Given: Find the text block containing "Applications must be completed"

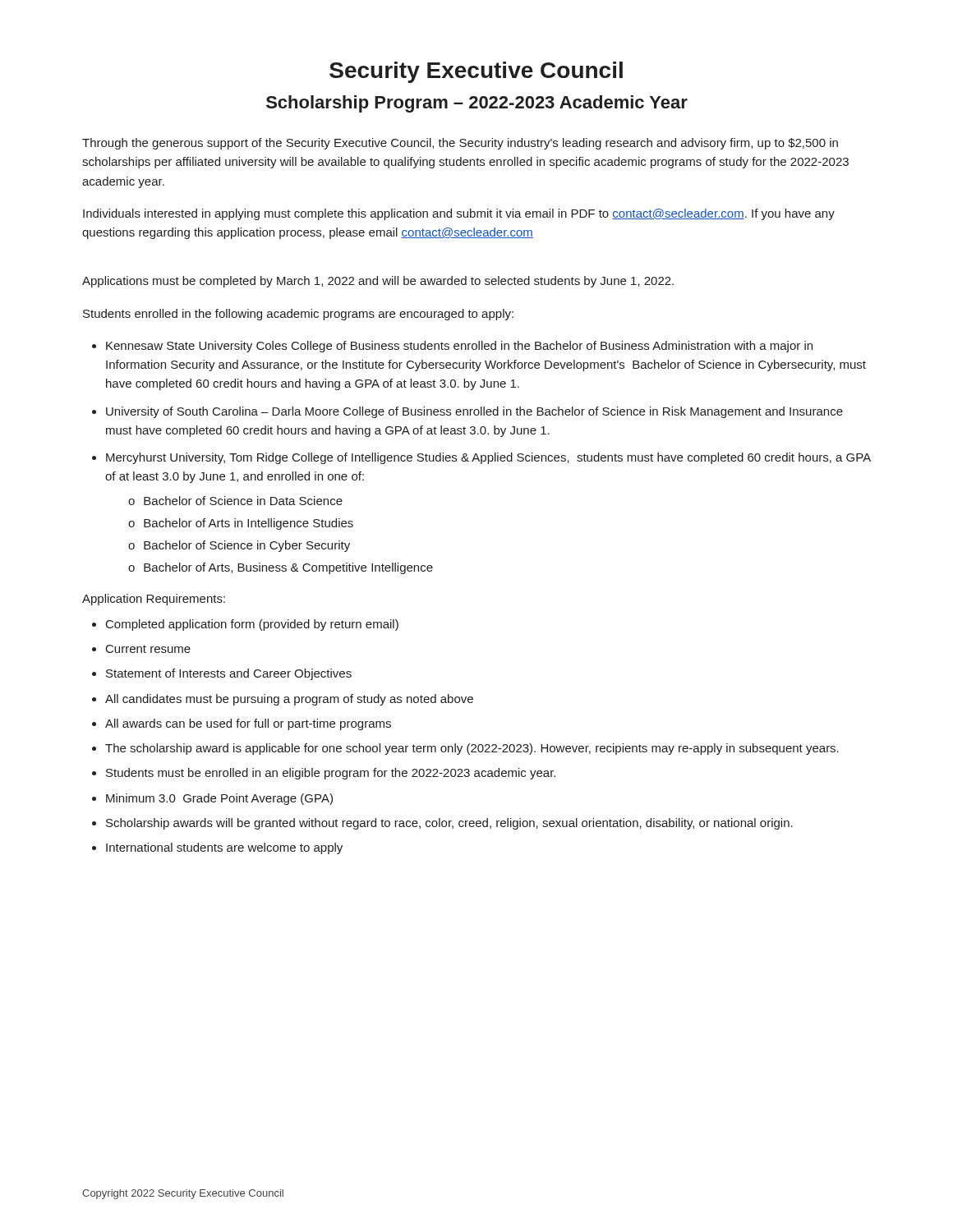Looking at the screenshot, I should pos(378,281).
